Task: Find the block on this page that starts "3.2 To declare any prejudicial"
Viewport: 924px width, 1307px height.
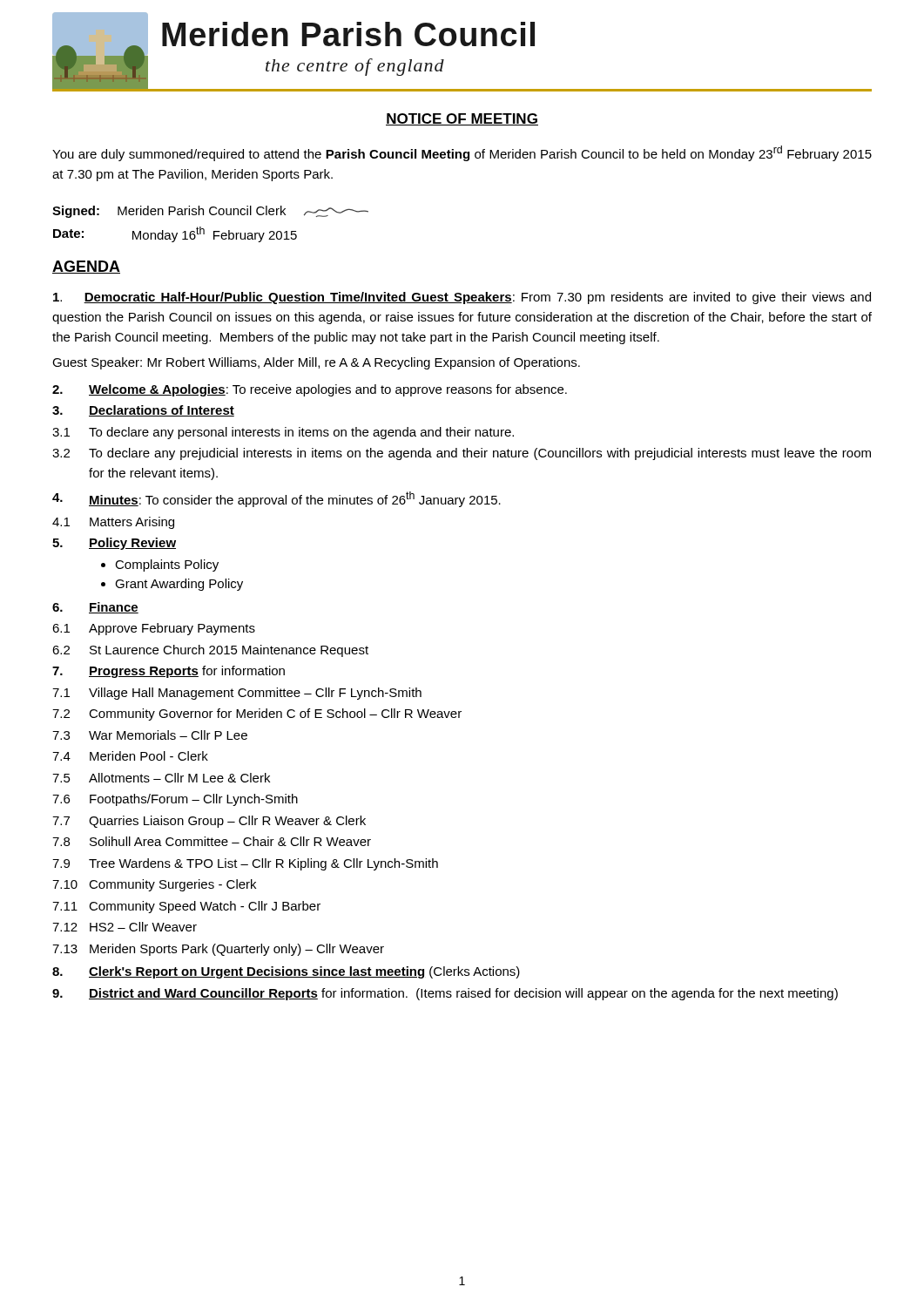Action: (462, 463)
